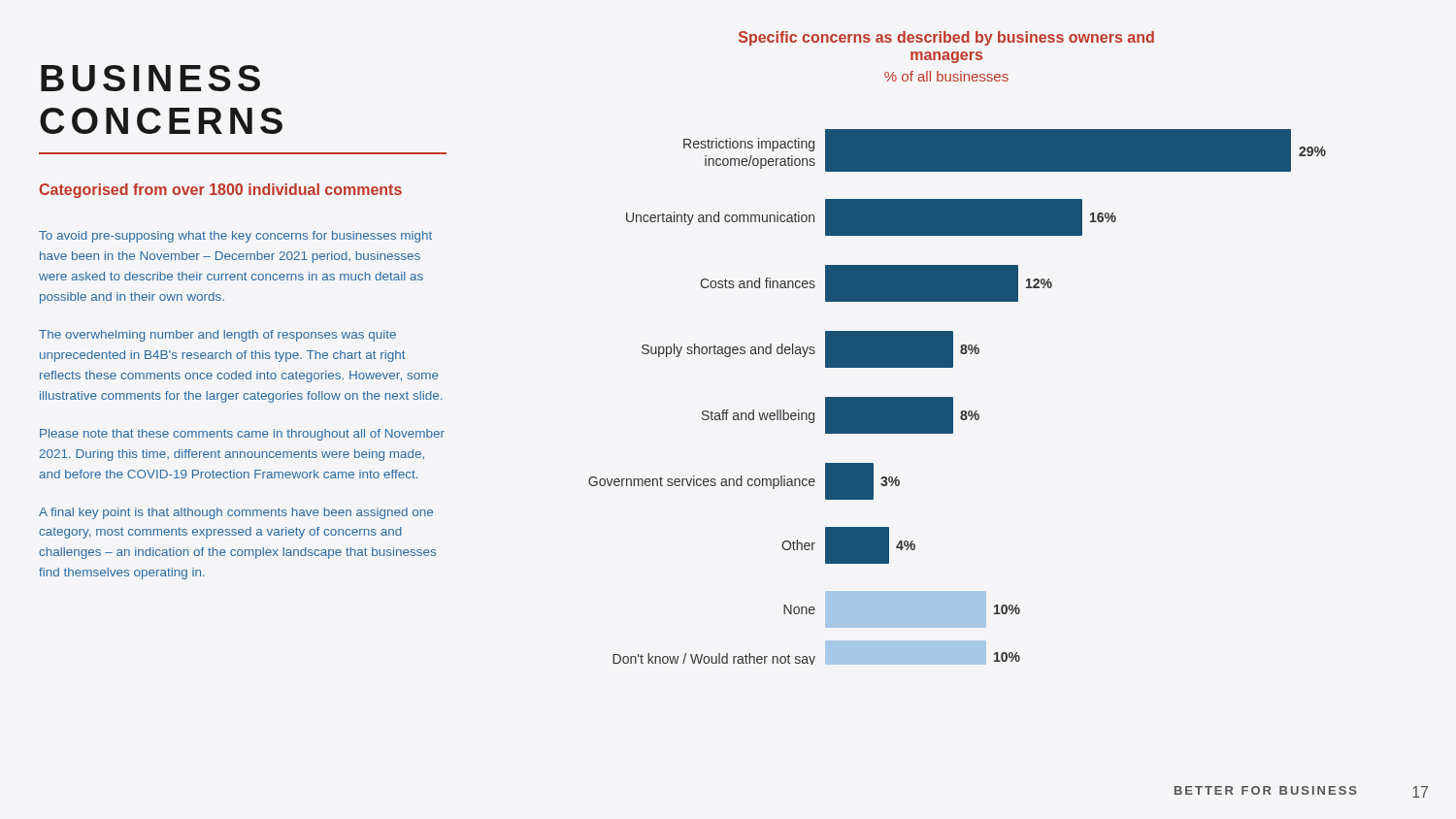Find the text block that says "A final key"
This screenshot has width=1456, height=819.
[x=238, y=542]
